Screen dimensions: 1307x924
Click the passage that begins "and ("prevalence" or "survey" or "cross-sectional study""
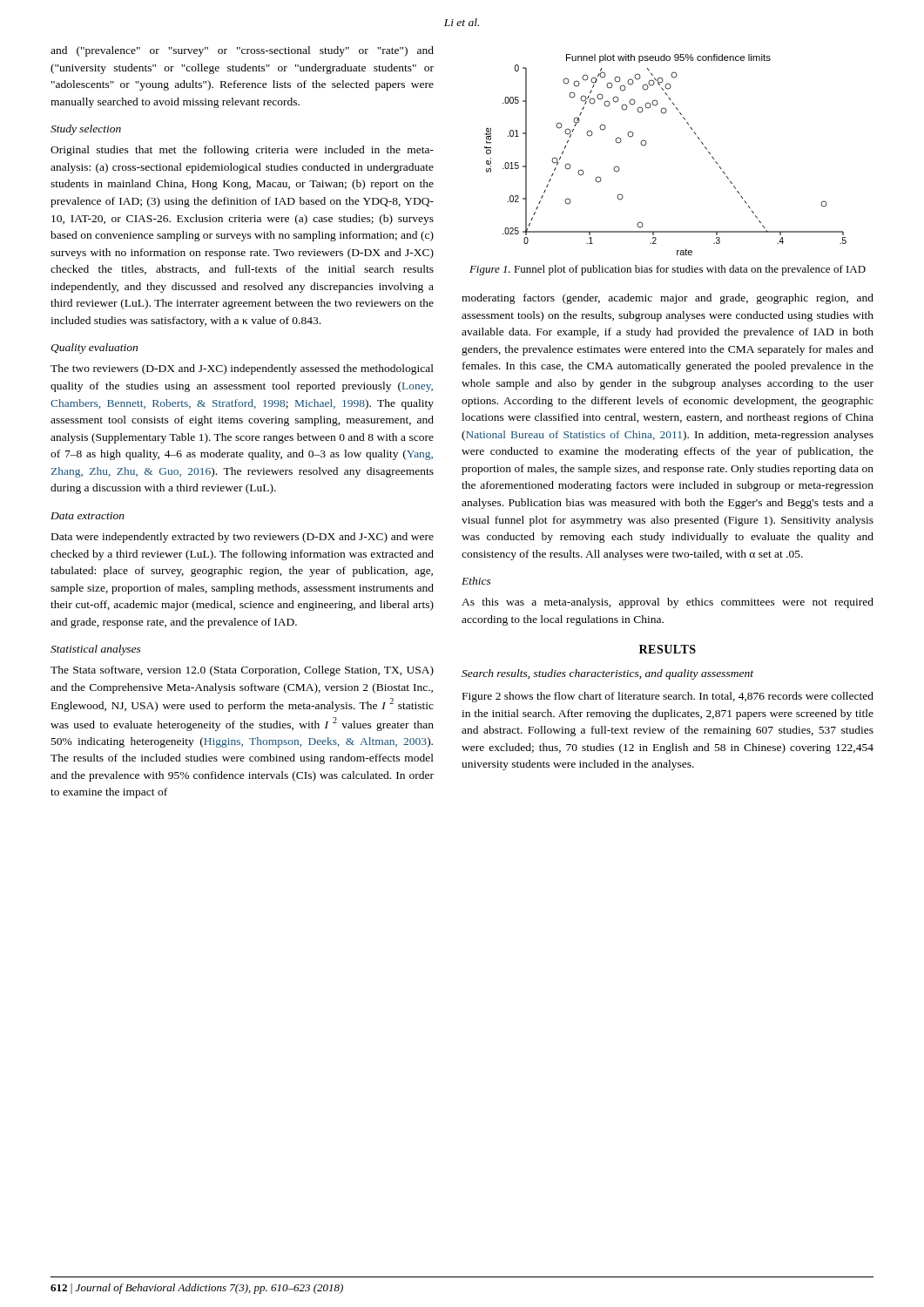[242, 76]
